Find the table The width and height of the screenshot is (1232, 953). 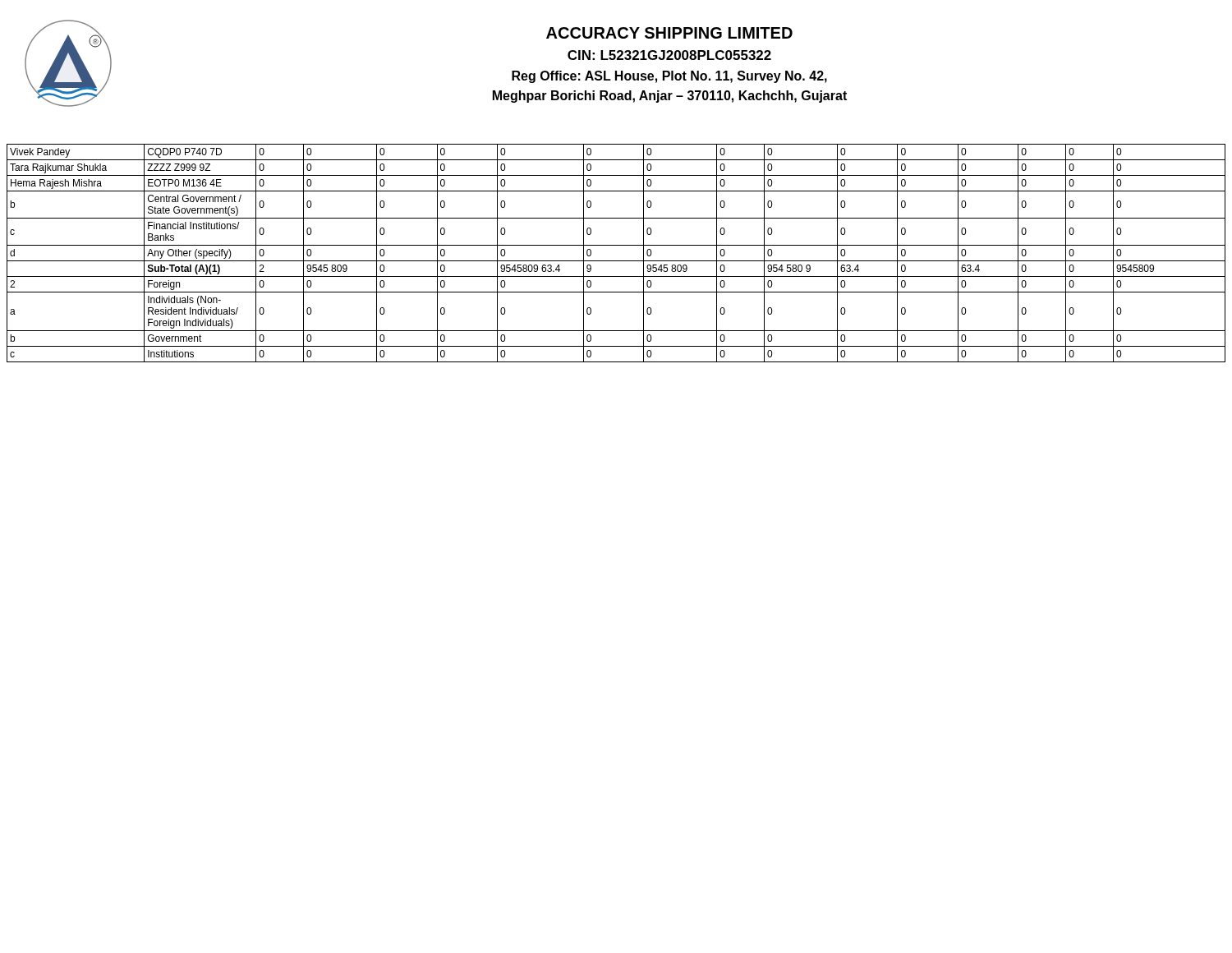coord(616,253)
